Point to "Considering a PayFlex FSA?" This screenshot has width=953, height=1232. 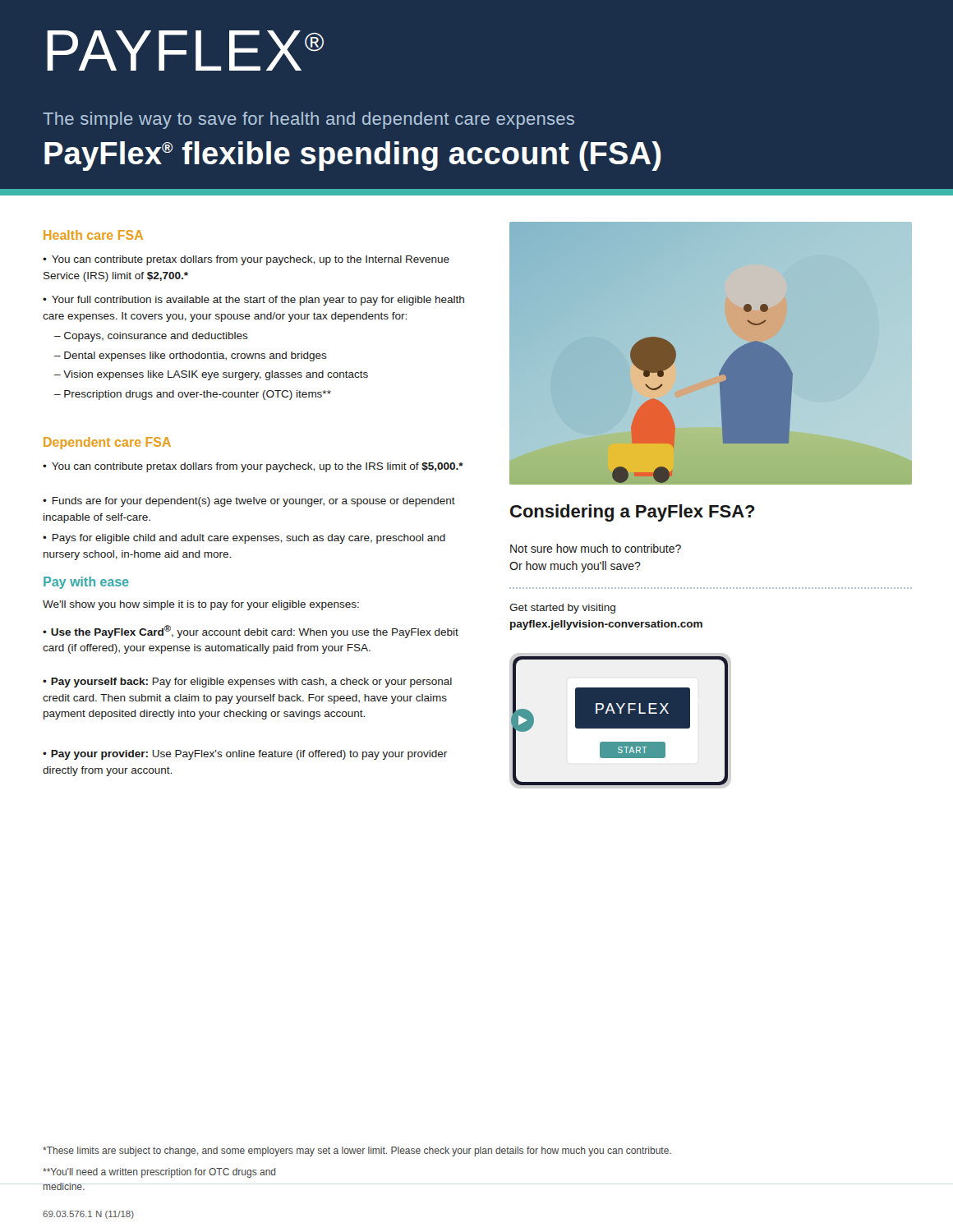coord(632,511)
